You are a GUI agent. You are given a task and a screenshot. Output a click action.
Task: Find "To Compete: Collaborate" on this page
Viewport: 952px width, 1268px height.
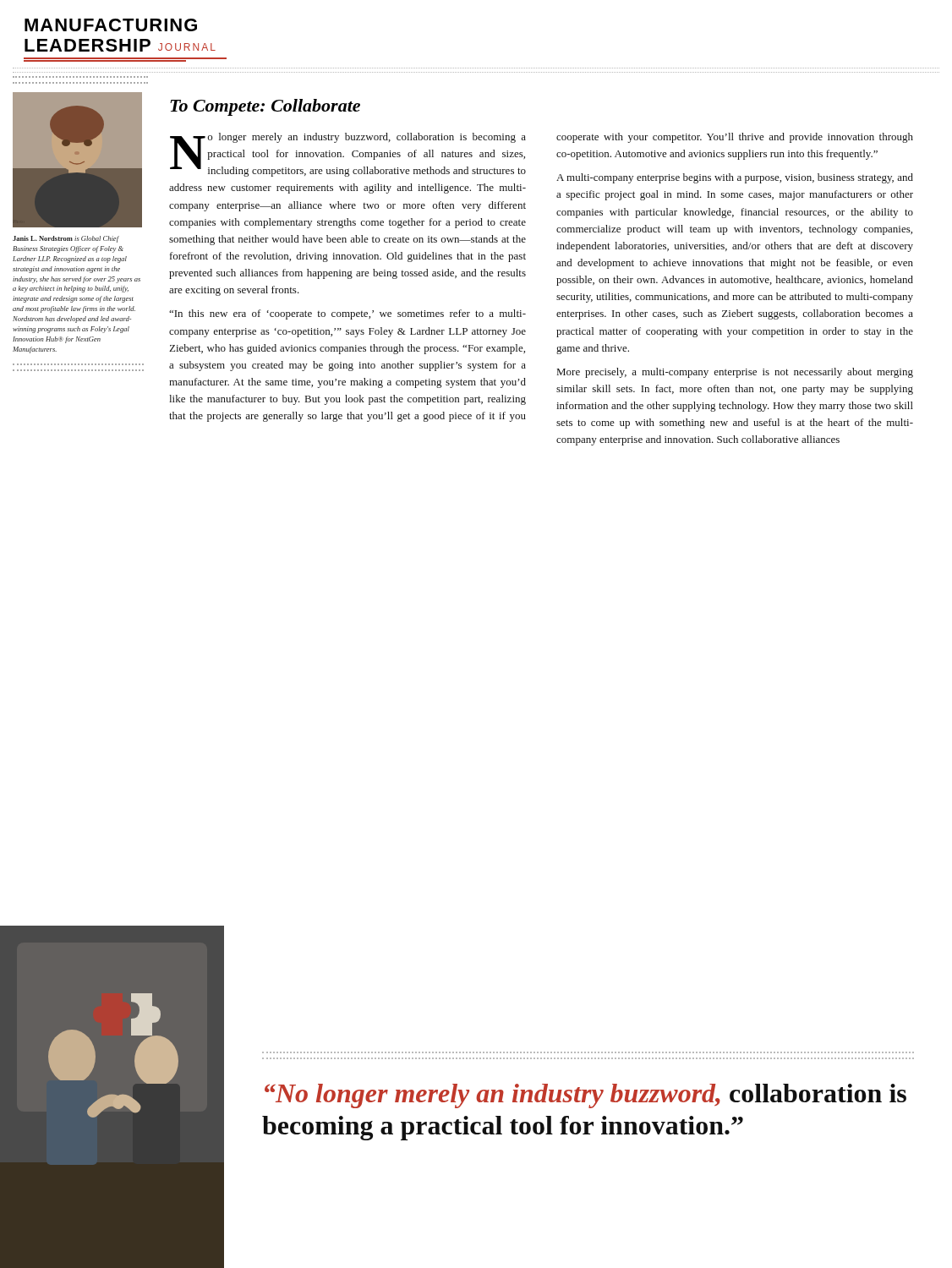pos(265,105)
